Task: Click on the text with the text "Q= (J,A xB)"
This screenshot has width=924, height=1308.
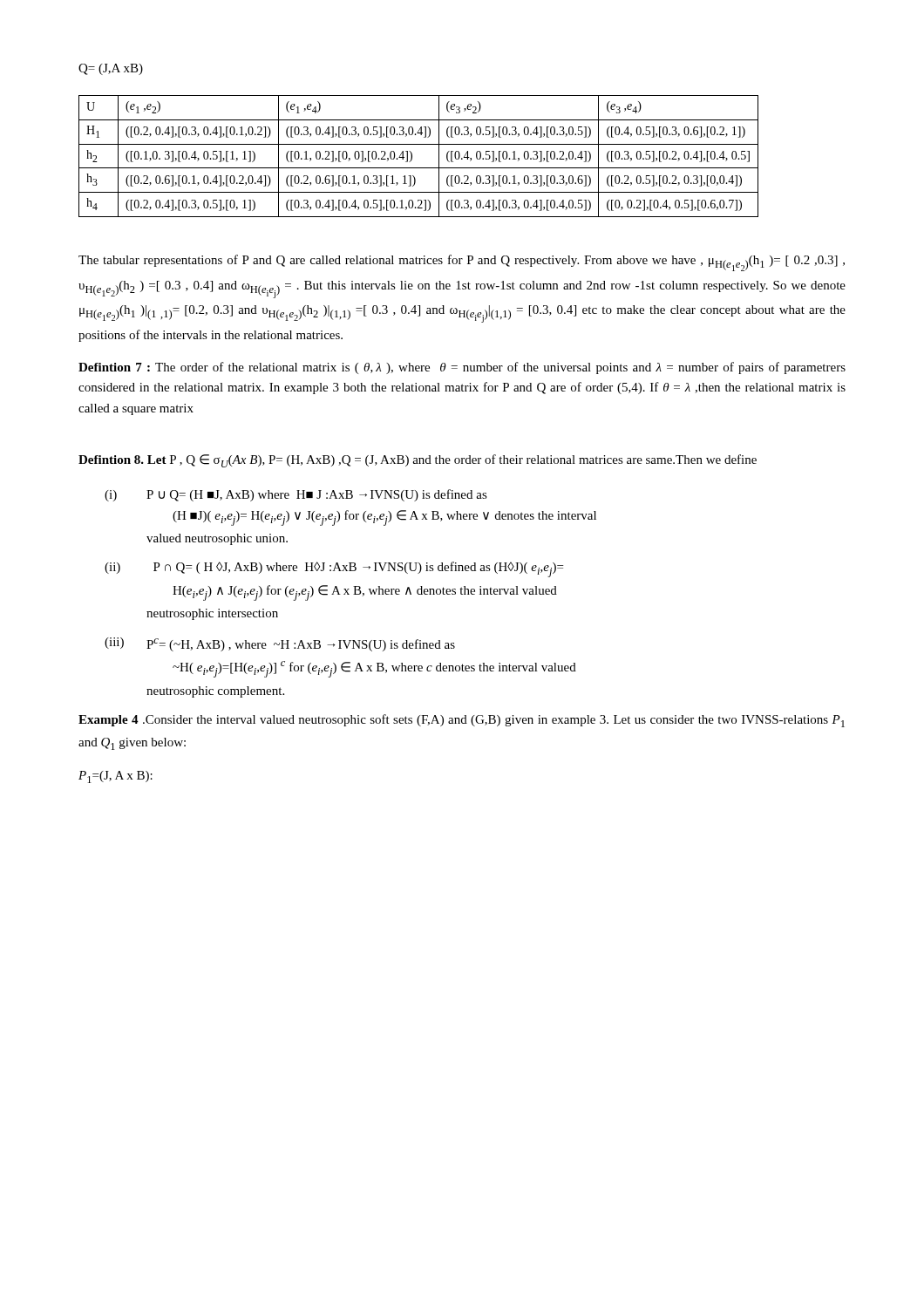Action: pyautogui.click(x=111, y=68)
